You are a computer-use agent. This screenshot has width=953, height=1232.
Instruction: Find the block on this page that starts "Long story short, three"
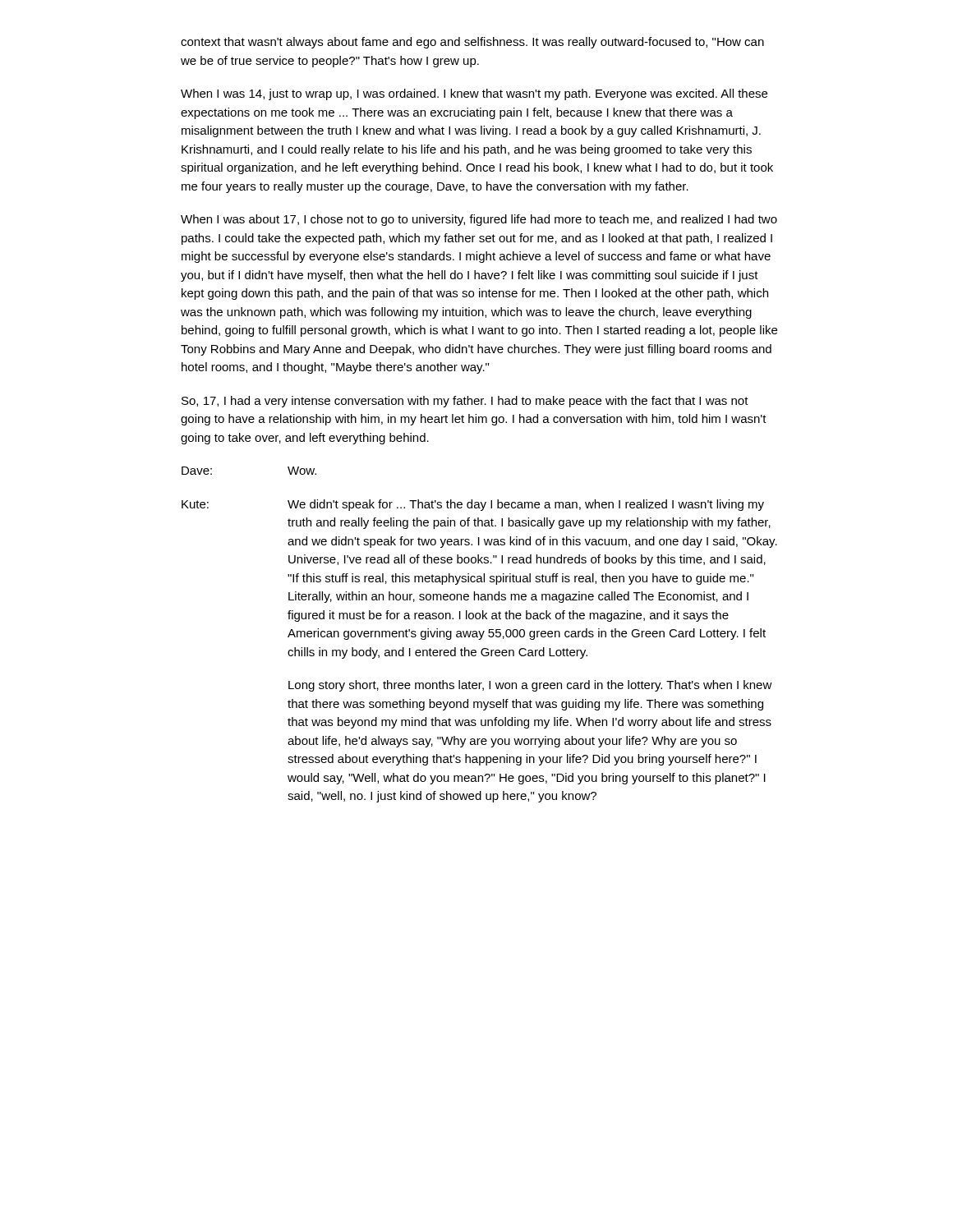530,740
